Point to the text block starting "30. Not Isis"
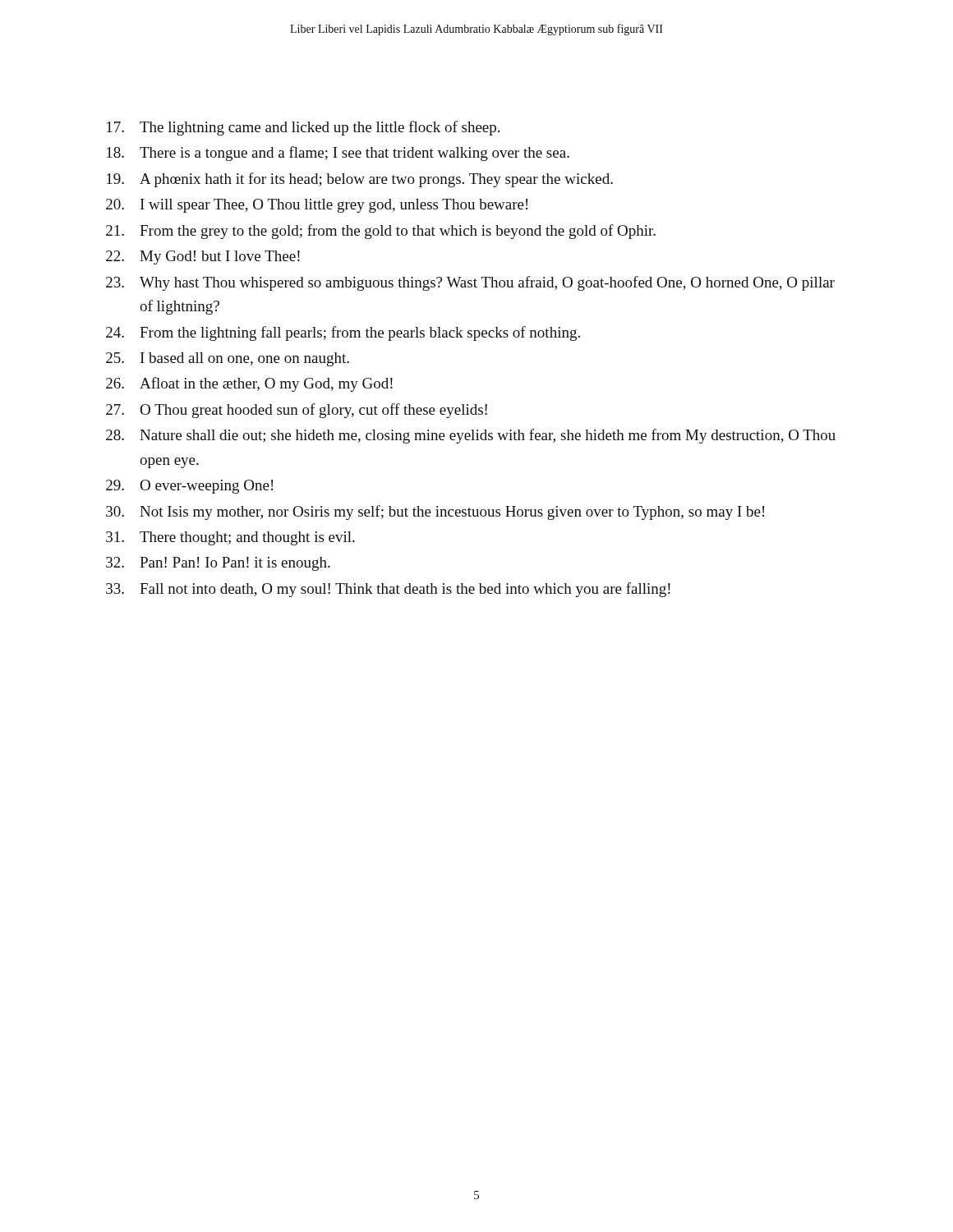Screen dimensions: 1232x953 (x=460, y=511)
